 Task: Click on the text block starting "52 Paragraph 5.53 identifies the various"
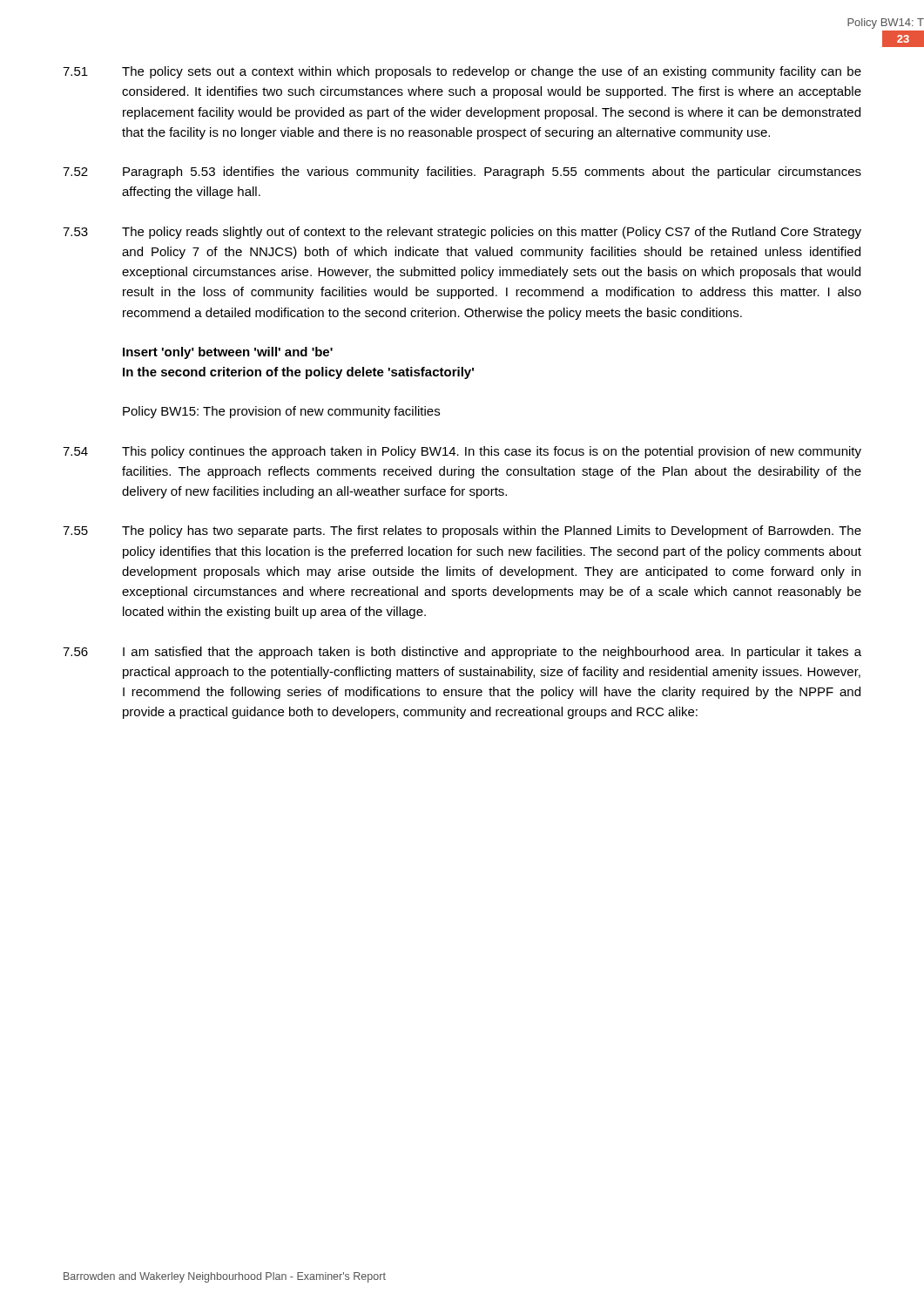point(462,181)
